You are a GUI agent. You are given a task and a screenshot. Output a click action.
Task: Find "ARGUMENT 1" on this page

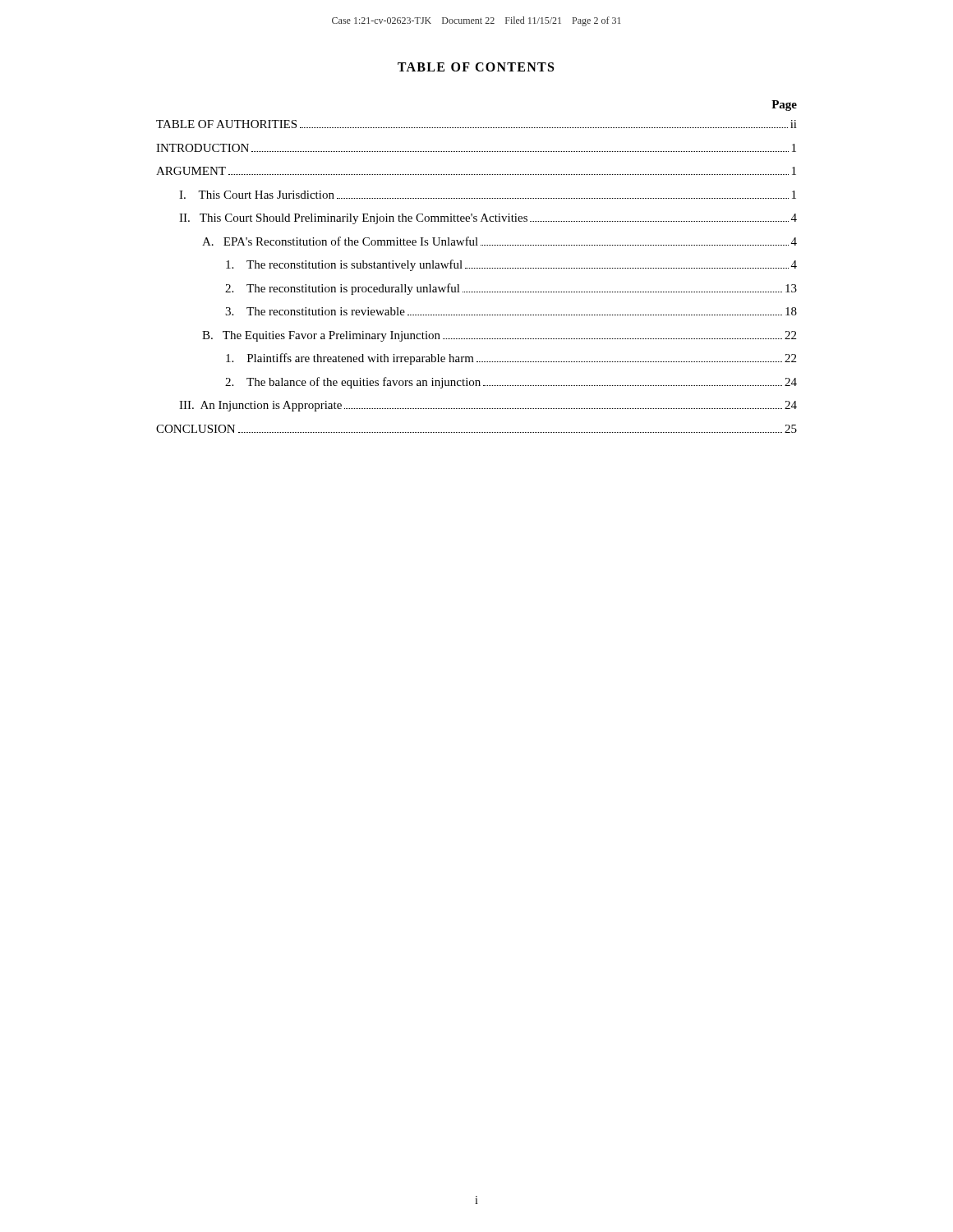click(476, 171)
